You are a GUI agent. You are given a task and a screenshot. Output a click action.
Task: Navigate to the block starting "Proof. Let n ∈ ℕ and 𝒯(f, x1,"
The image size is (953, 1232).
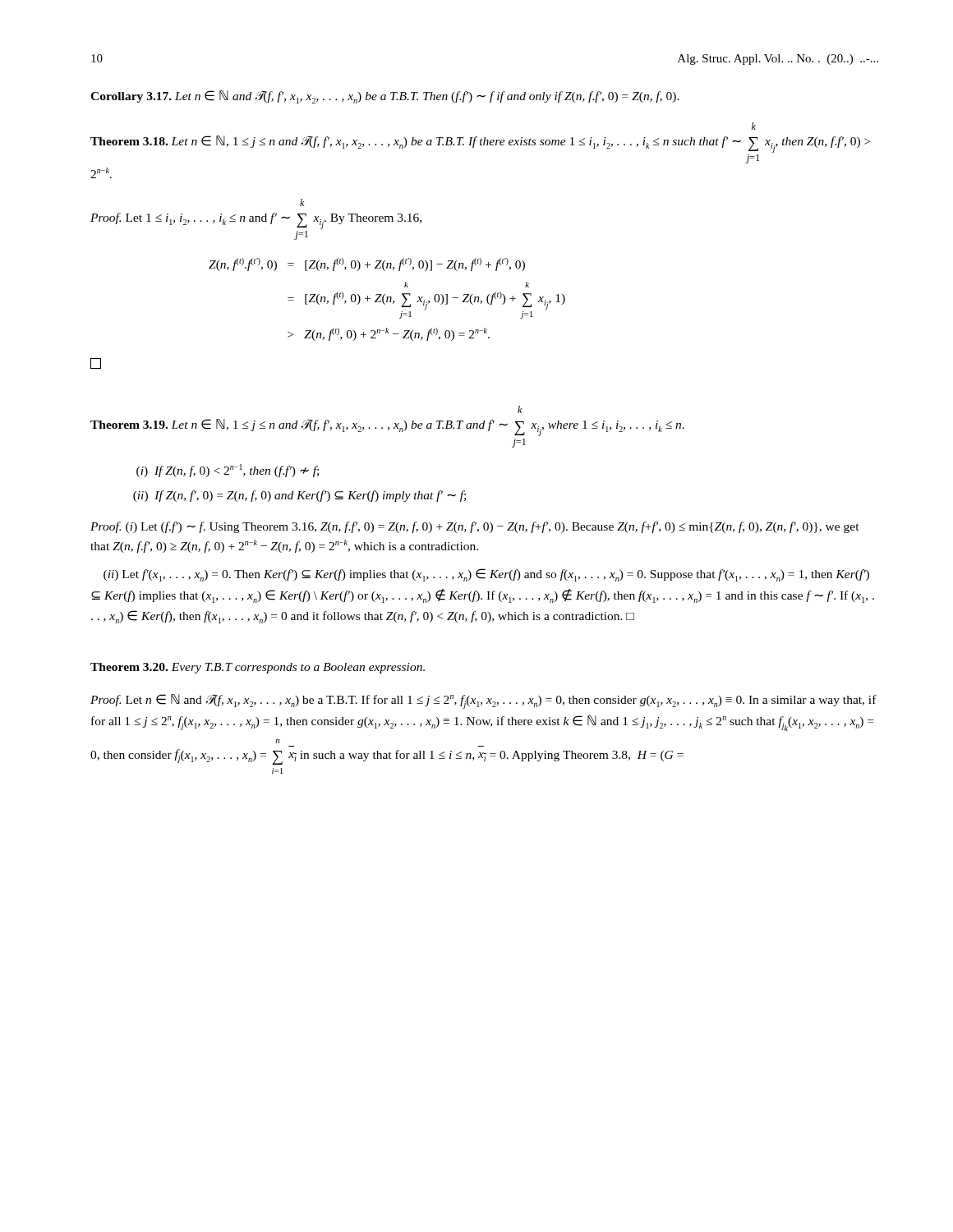485,733
